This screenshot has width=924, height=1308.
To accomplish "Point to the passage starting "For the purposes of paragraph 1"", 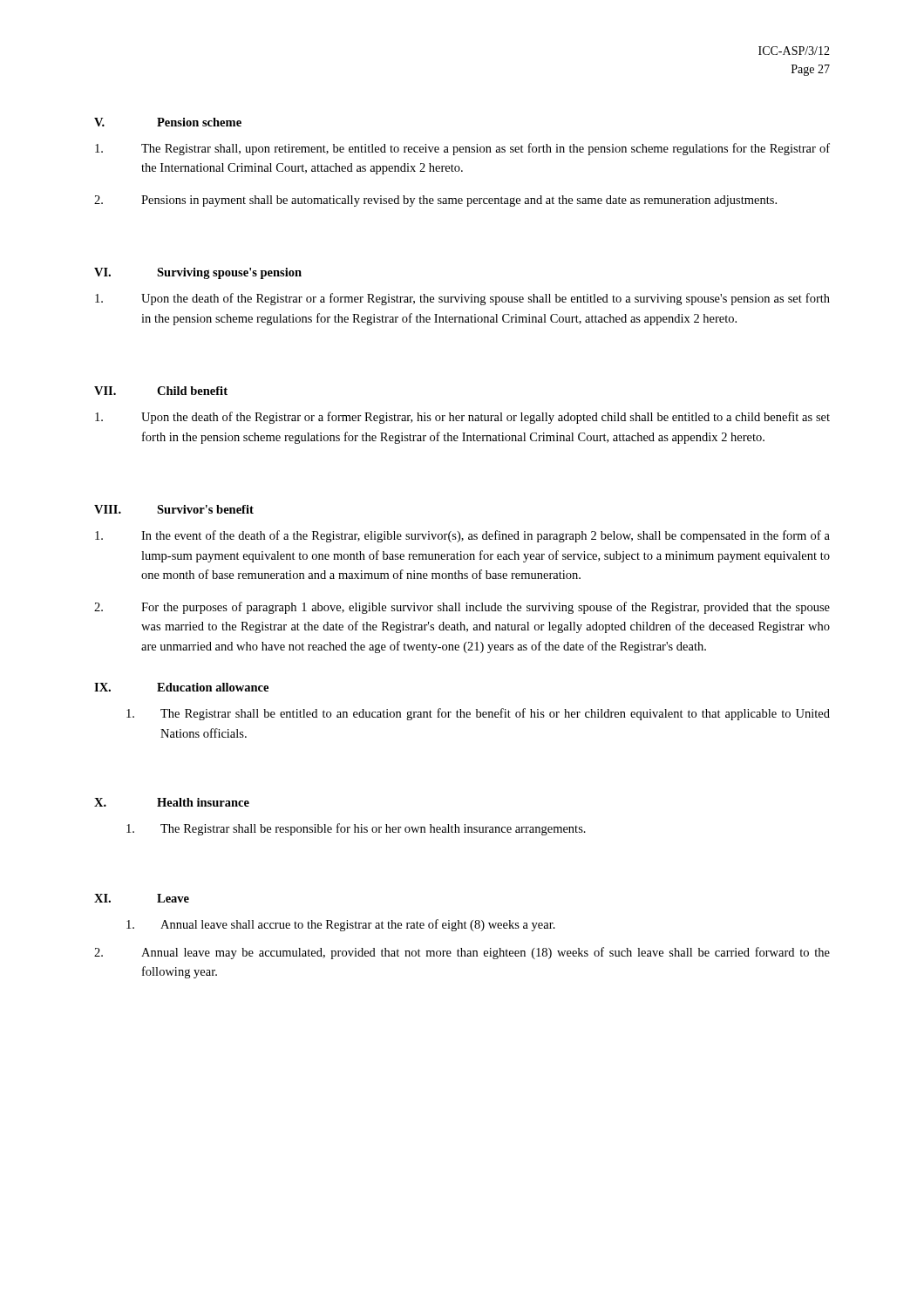I will 462,626.
